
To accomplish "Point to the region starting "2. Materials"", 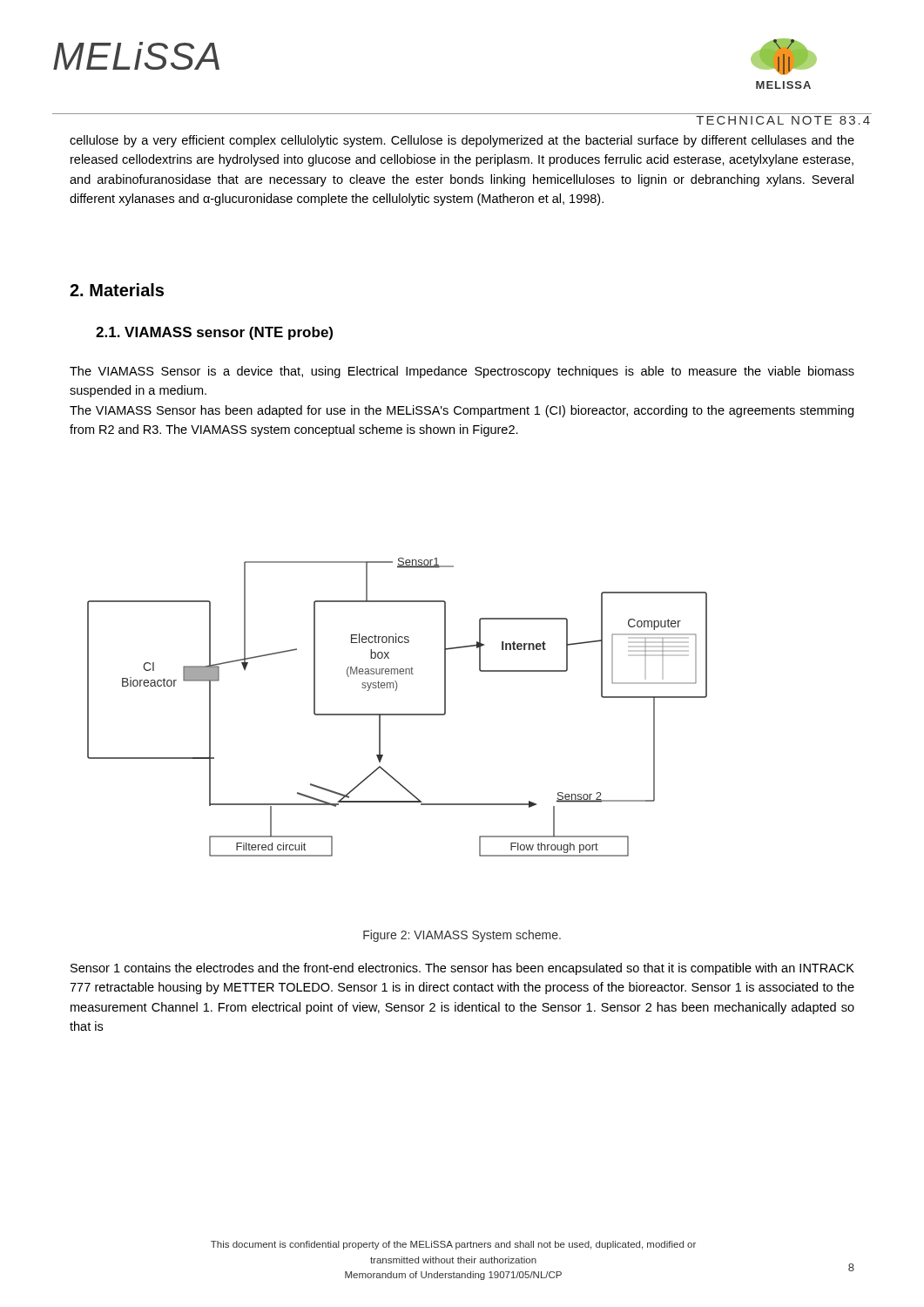I will coord(117,290).
